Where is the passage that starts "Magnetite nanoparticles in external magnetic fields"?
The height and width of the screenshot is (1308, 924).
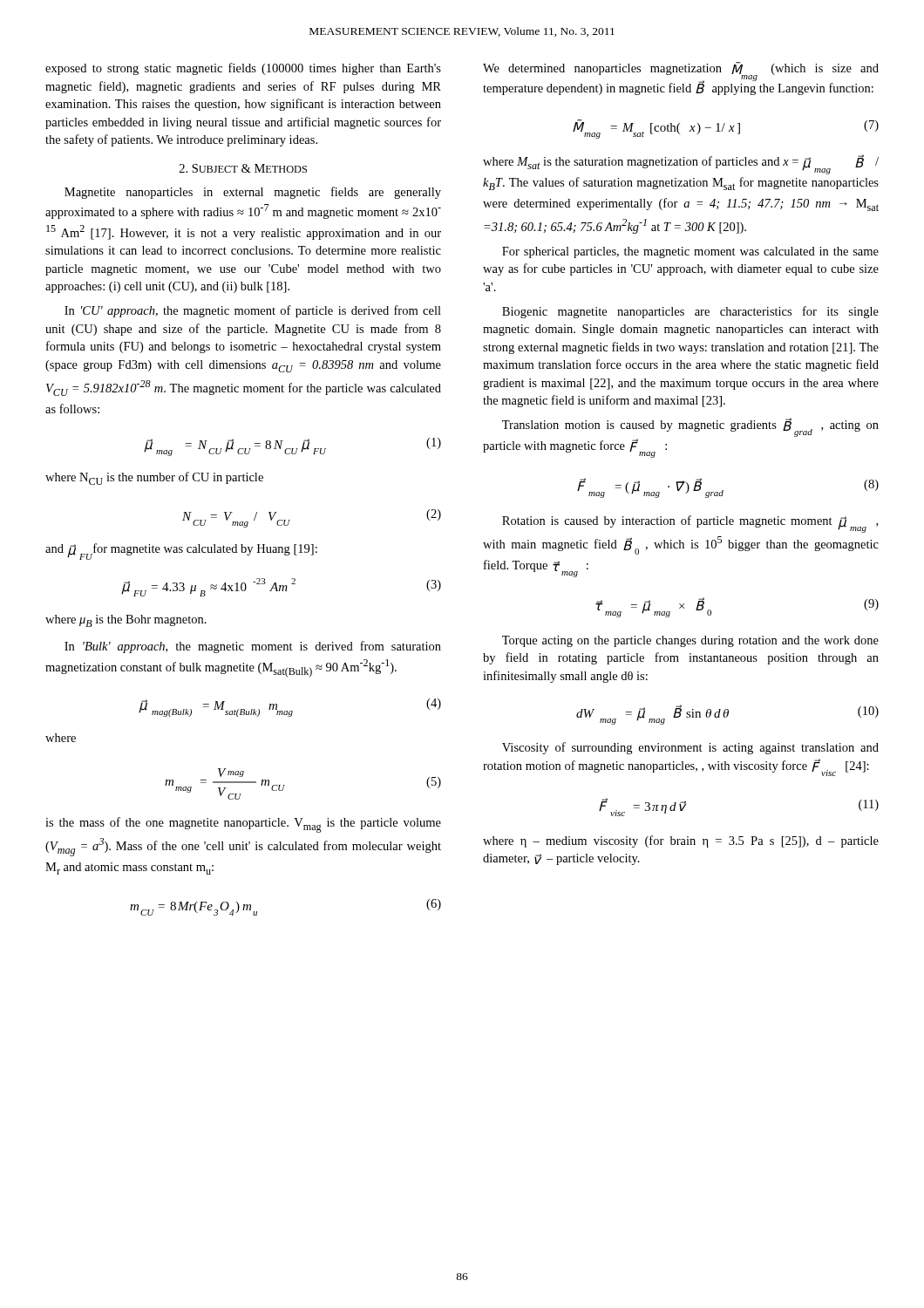pyautogui.click(x=243, y=239)
